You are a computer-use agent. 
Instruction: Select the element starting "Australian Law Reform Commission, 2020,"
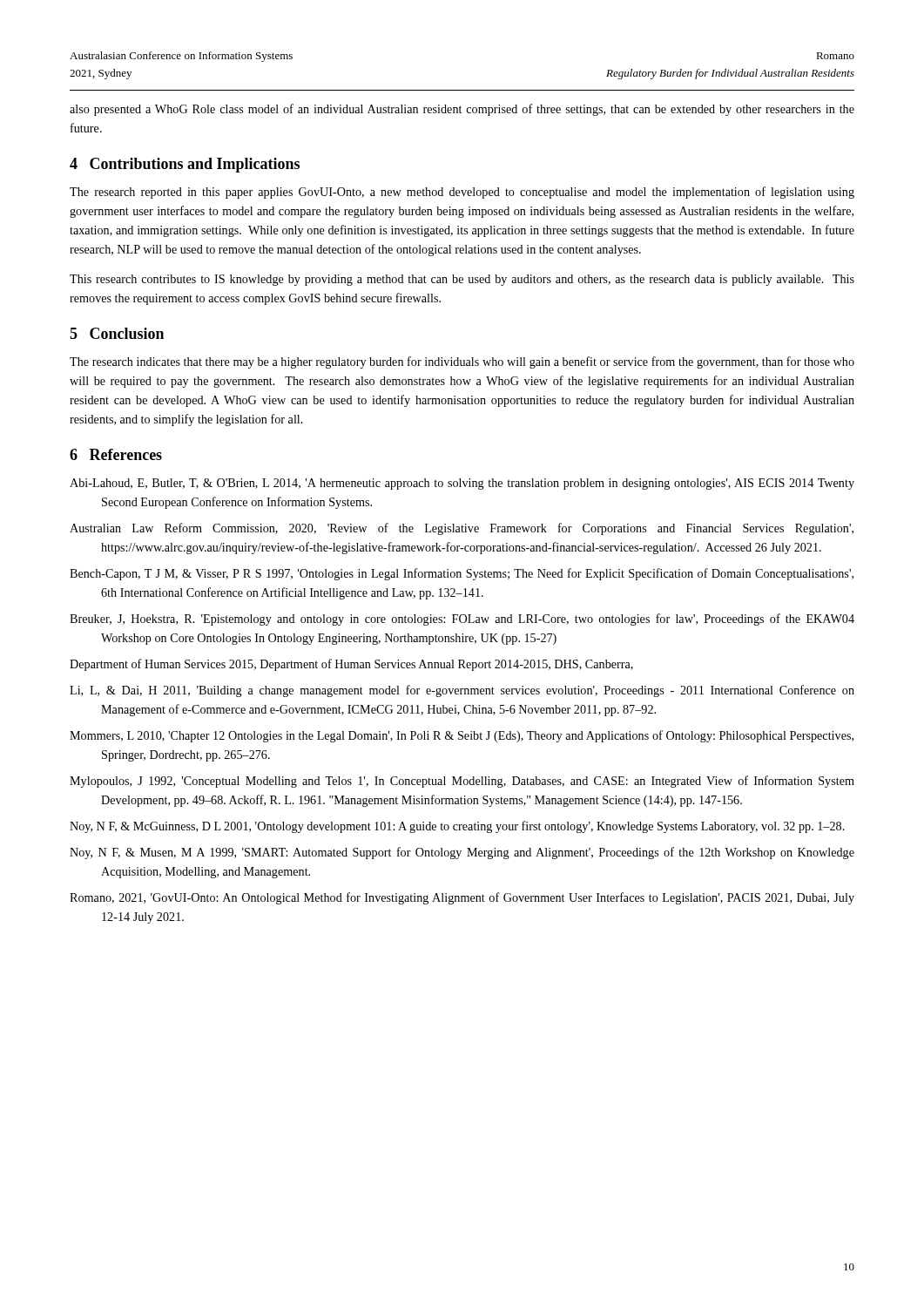point(462,538)
